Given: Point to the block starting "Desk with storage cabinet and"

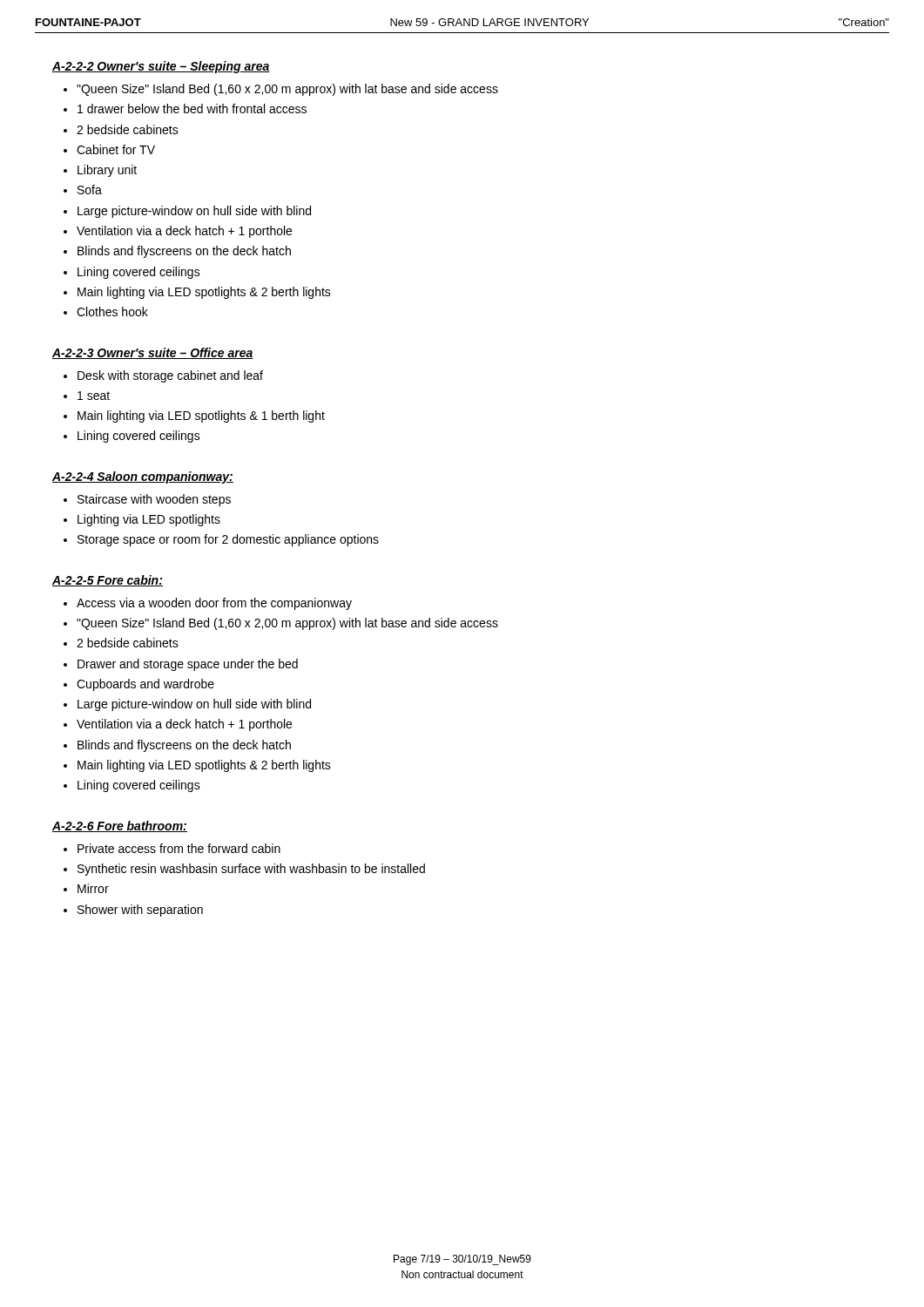Looking at the screenshot, I should [x=170, y=375].
